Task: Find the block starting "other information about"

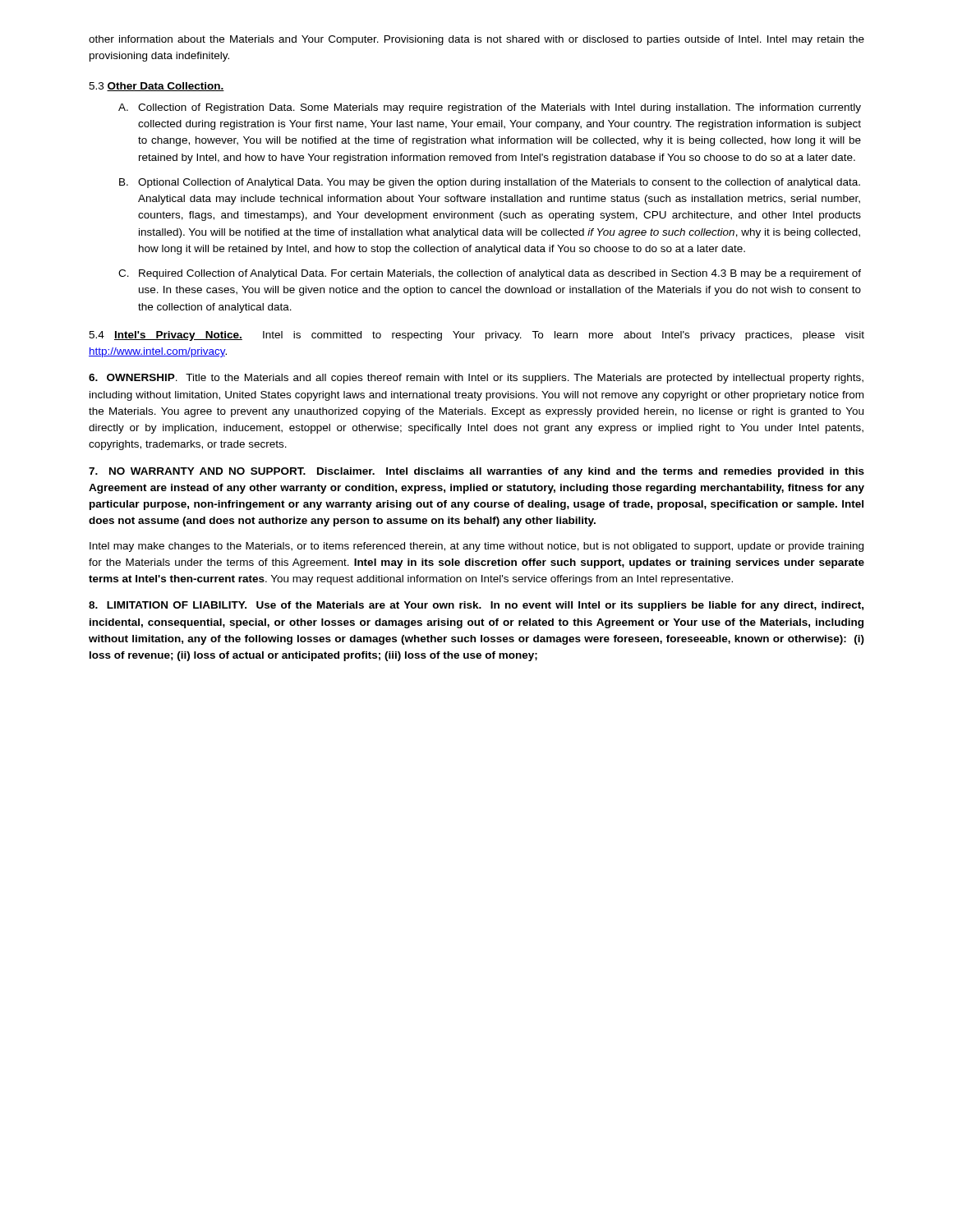Action: [476, 47]
